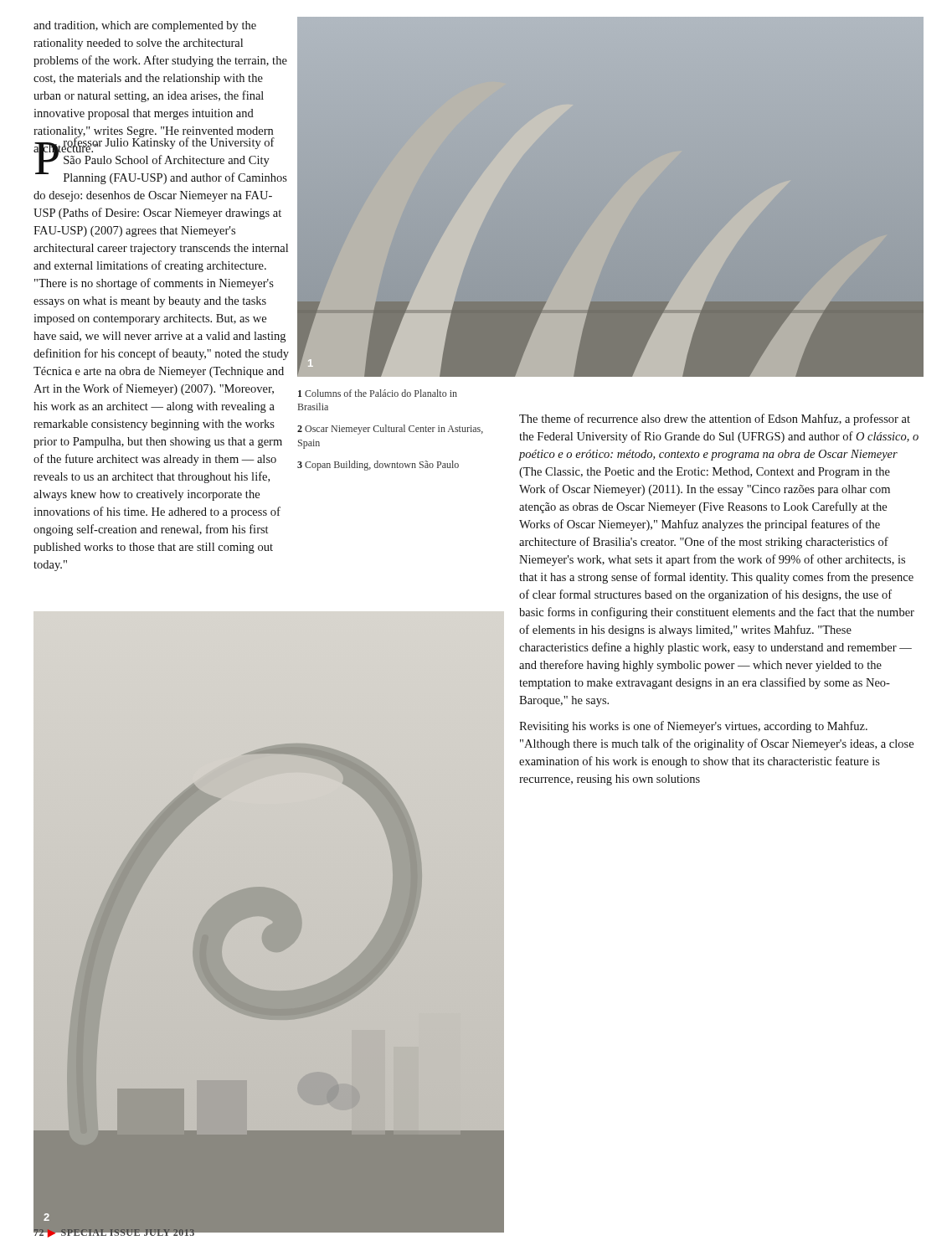Screen dimensions: 1256x952
Task: Navigate to the text block starting "Professor Julio Katinsky"
Action: click(x=161, y=354)
